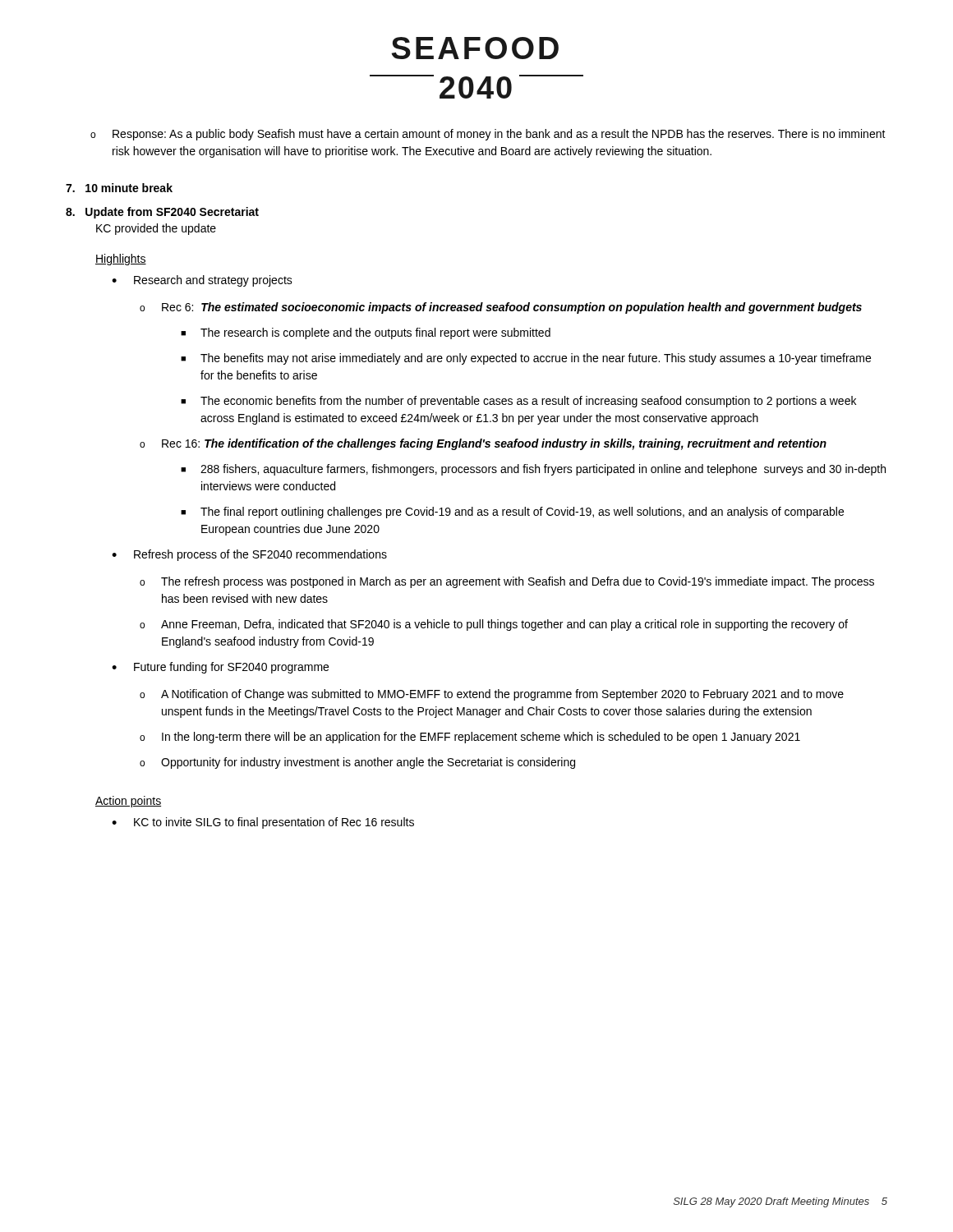Screen dimensions: 1232x953
Task: Find the list item with the text "o Rec 6: The estimated socioeconomic impacts"
Action: point(513,310)
